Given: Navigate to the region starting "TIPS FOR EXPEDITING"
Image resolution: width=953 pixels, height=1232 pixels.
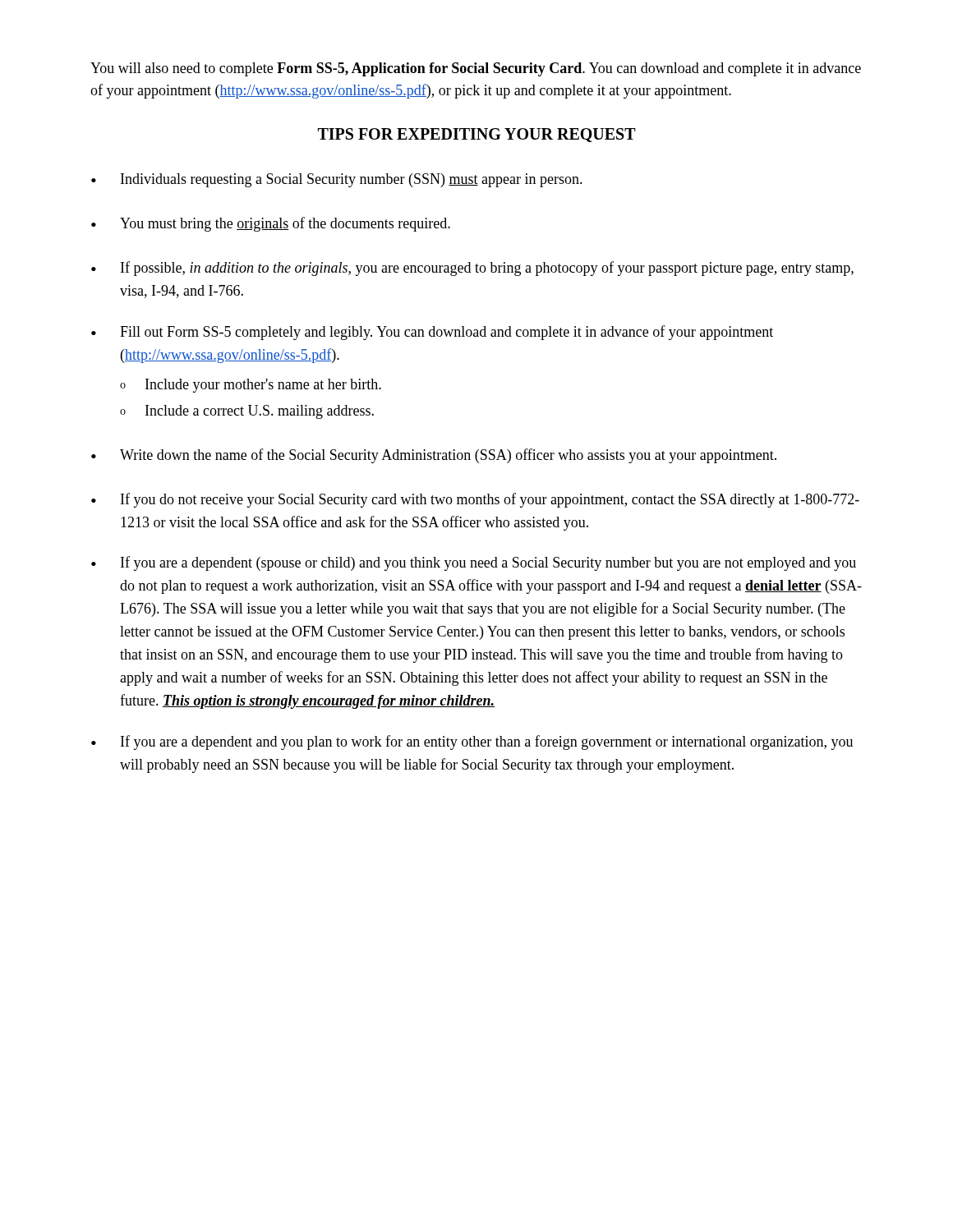Looking at the screenshot, I should [x=476, y=134].
